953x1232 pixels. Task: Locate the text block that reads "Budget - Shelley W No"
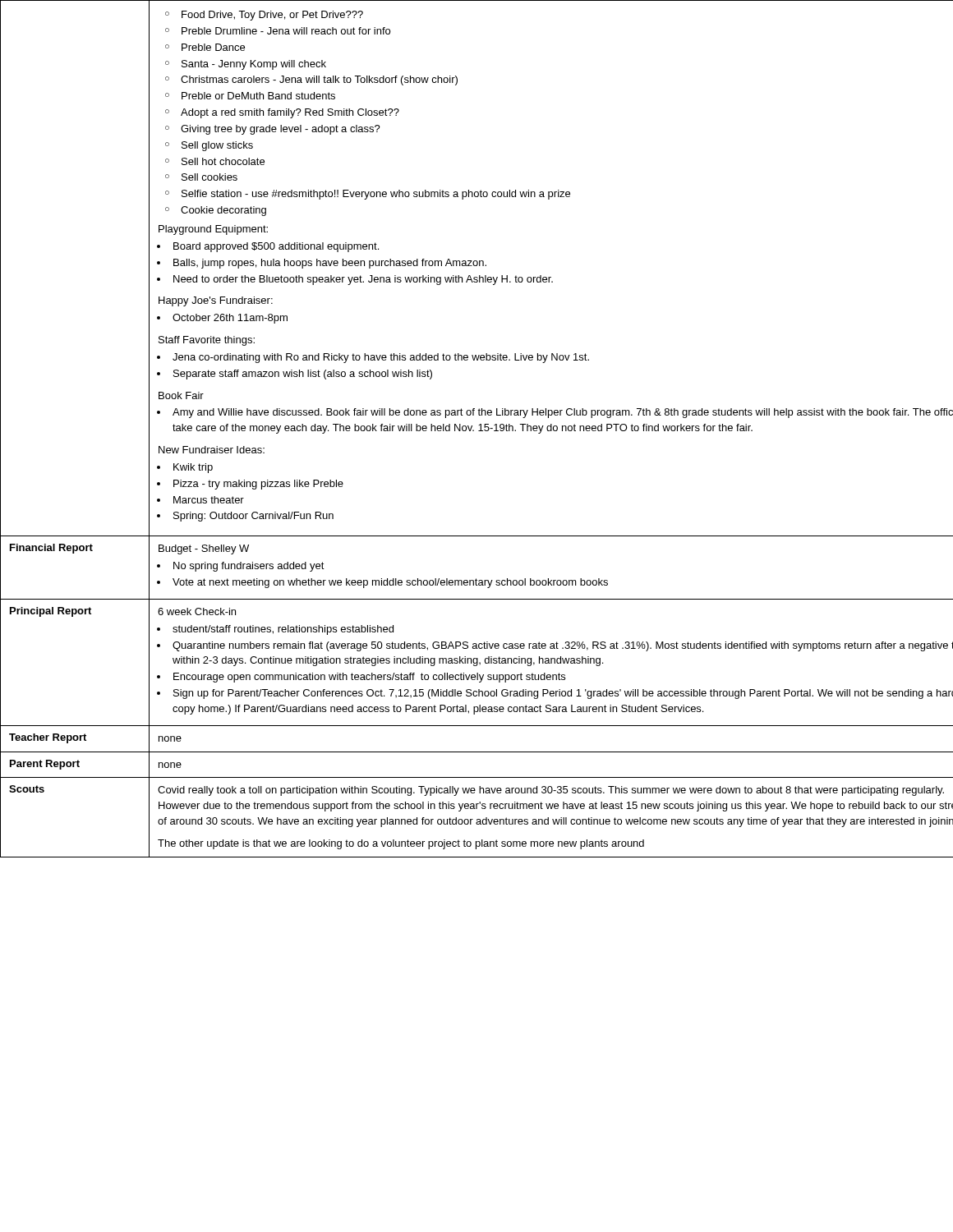tap(204, 549)
